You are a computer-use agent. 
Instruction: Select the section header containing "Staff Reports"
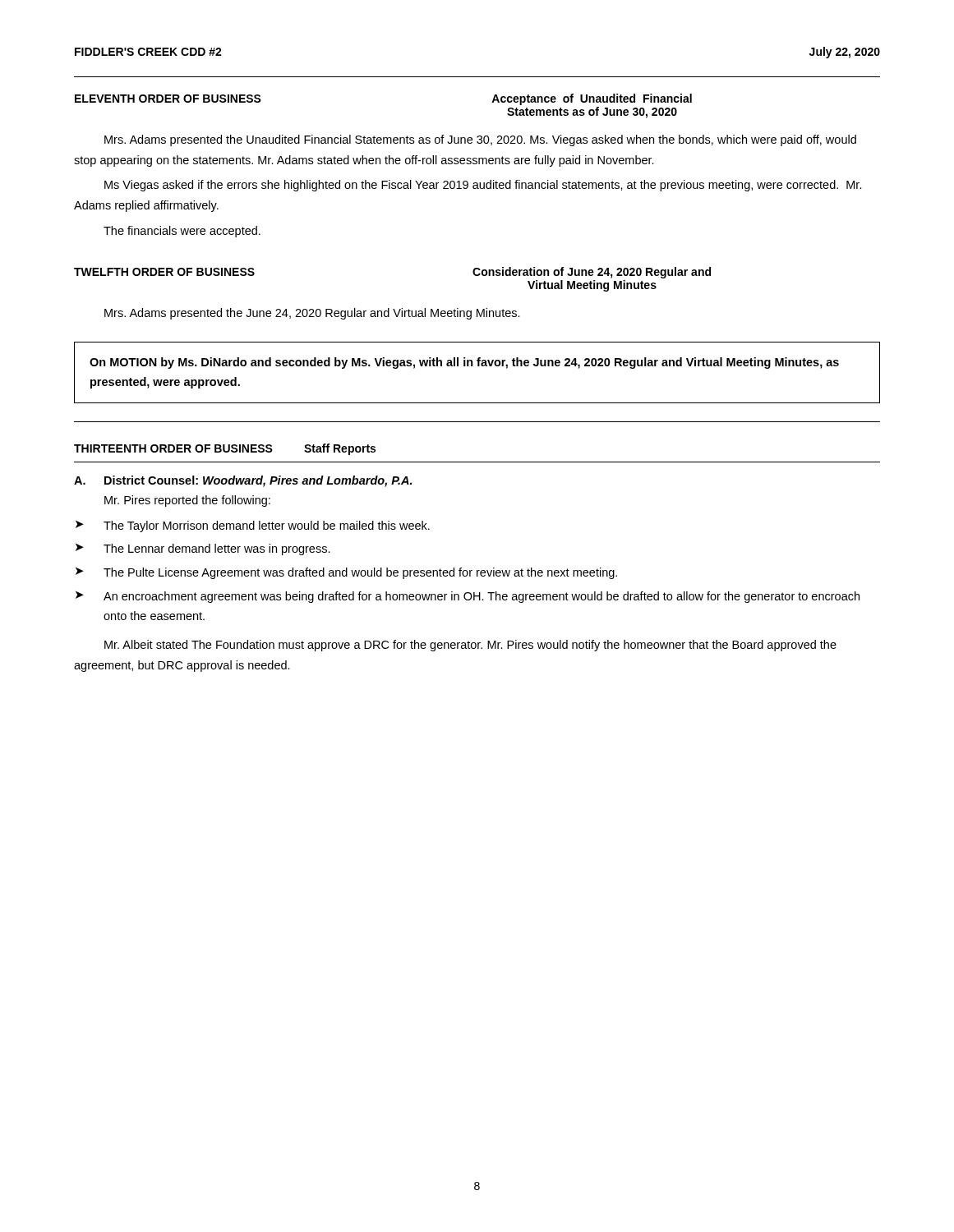click(x=340, y=449)
